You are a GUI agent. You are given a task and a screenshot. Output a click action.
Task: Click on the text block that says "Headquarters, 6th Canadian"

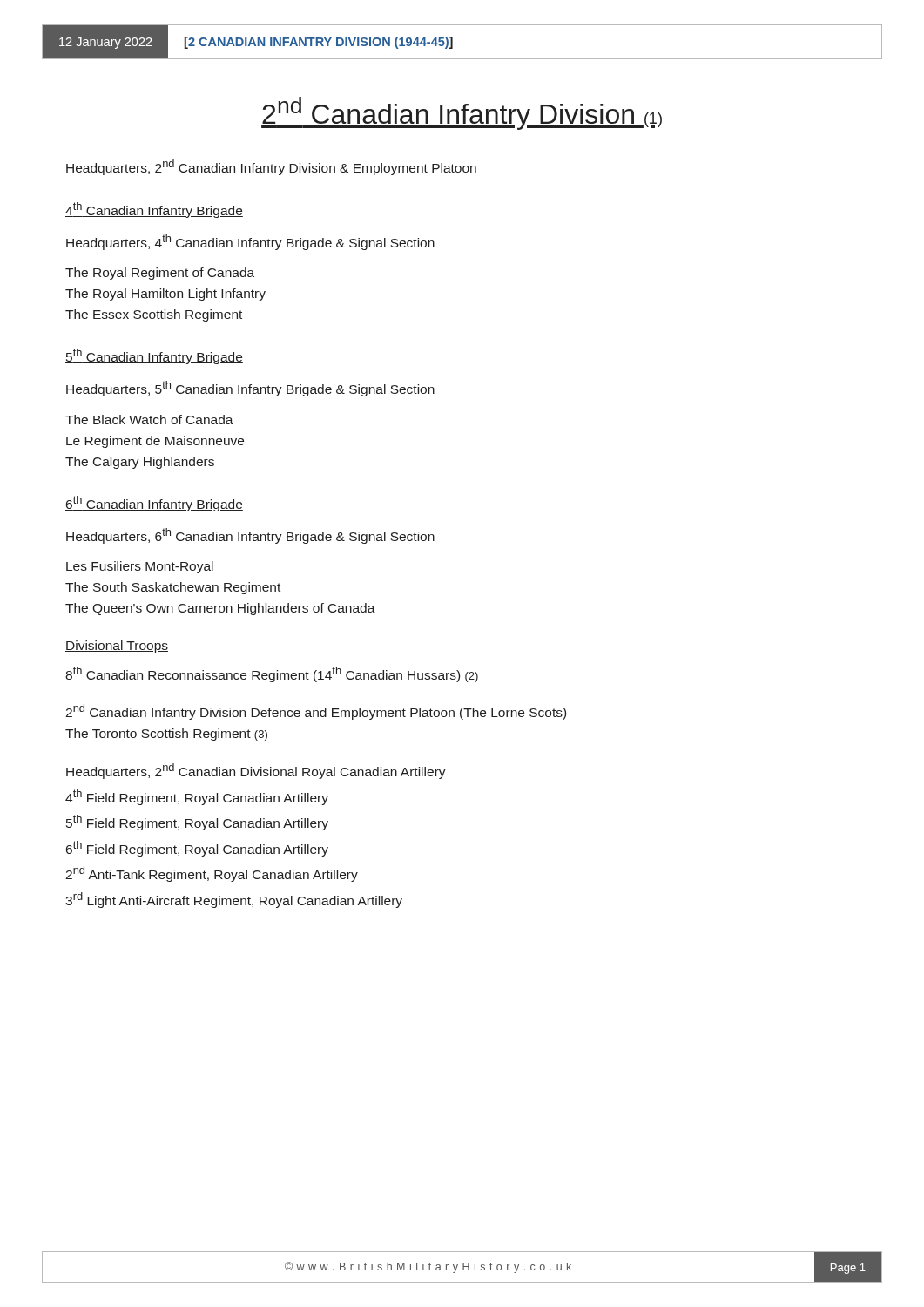pyautogui.click(x=250, y=534)
